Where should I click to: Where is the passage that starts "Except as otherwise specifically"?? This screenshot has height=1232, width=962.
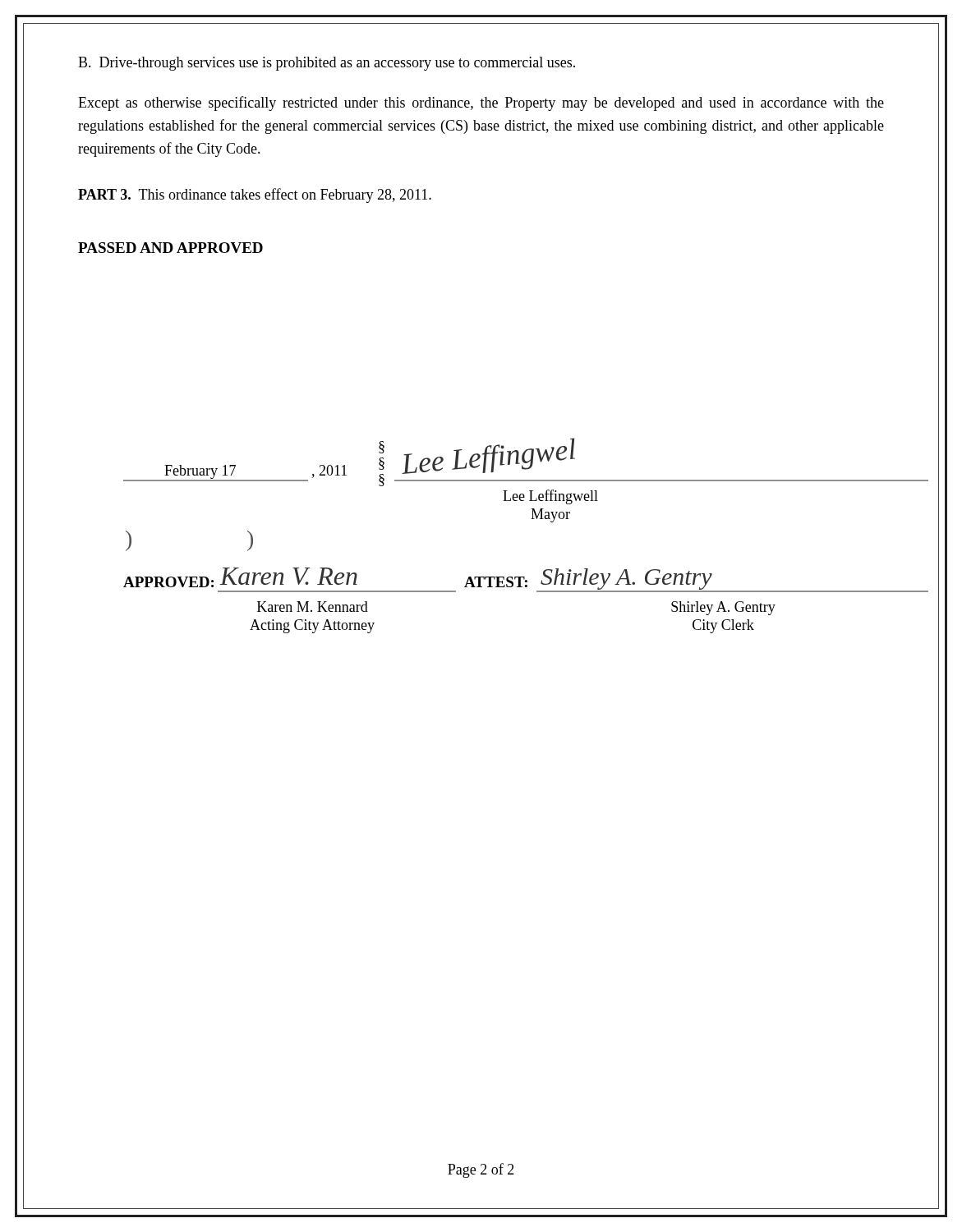(x=481, y=126)
